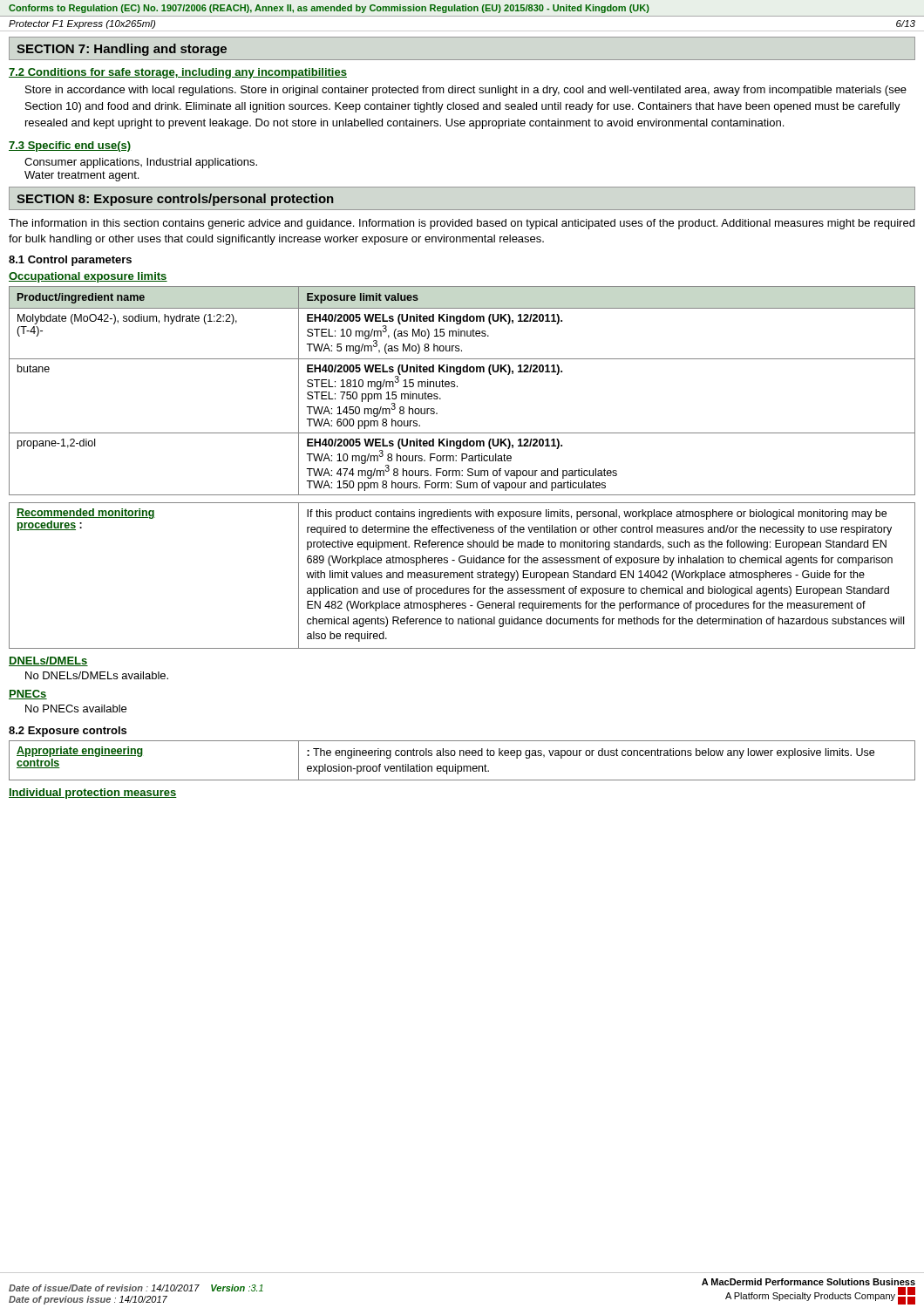Navigate to the text block starting "7.2 Conditions for safe storage, including any incompatibilities"

178,72
